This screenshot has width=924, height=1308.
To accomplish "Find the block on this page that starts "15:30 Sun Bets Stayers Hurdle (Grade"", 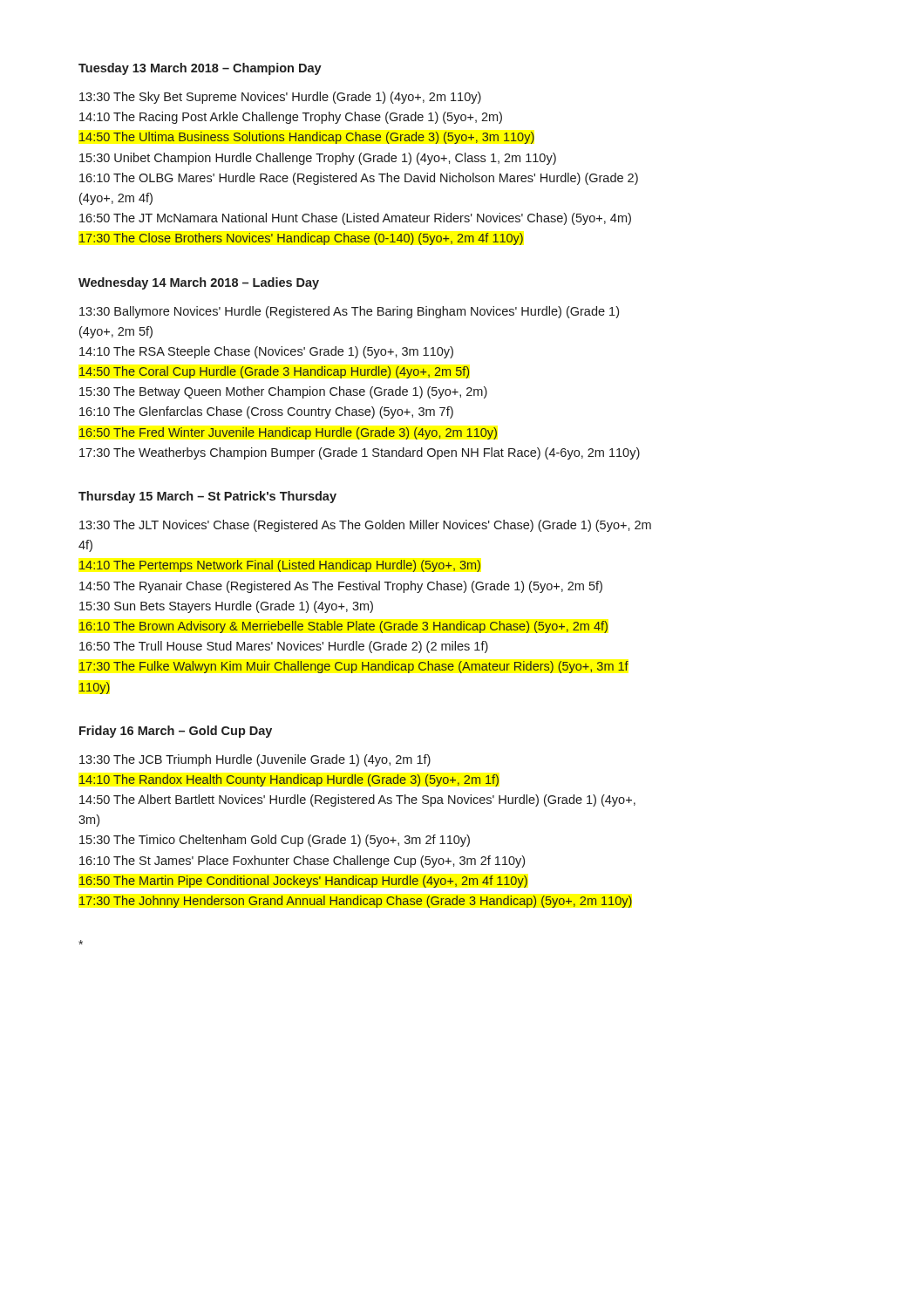I will pyautogui.click(x=226, y=606).
